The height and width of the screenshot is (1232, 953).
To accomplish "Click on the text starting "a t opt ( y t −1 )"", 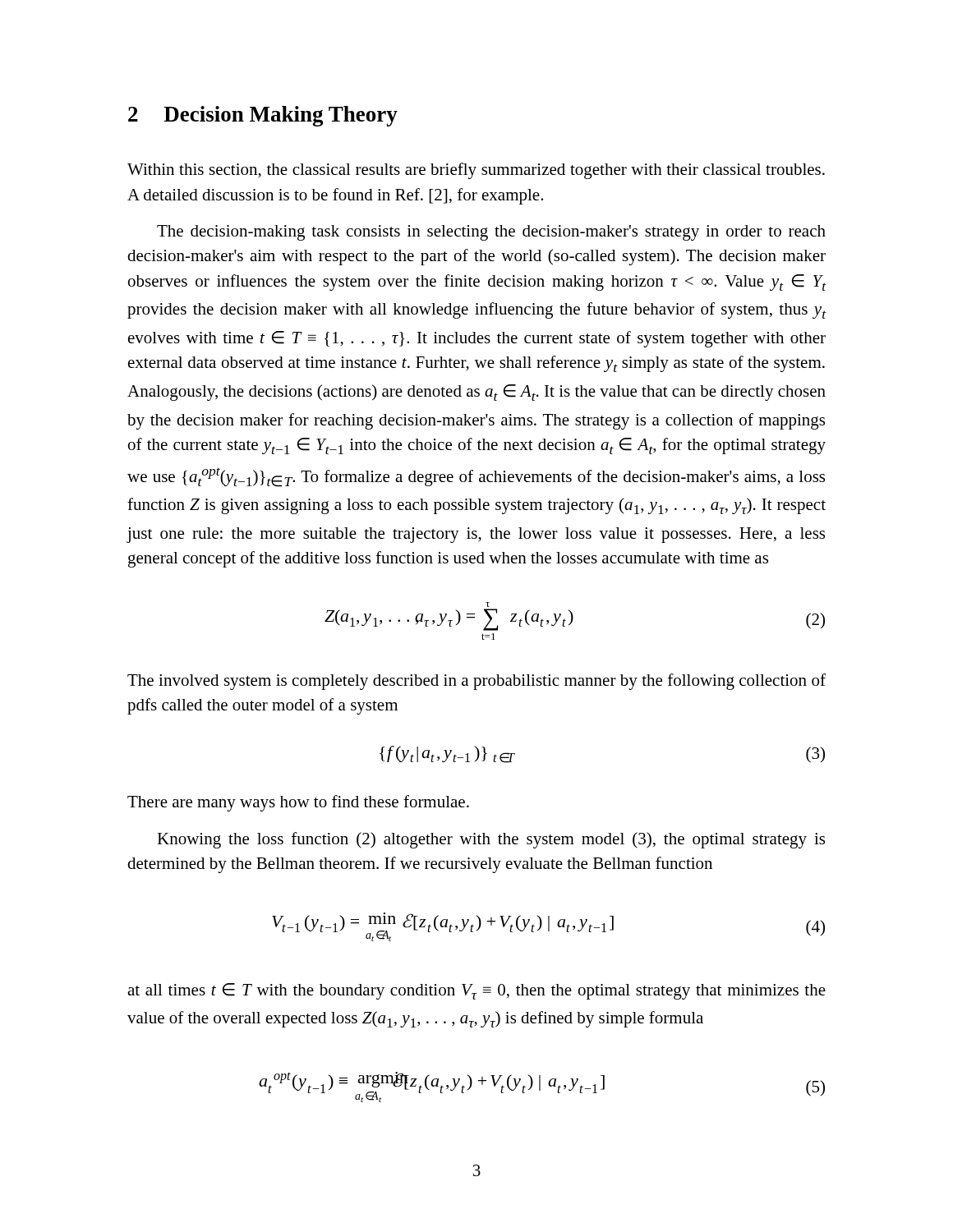I will point(476,1087).
